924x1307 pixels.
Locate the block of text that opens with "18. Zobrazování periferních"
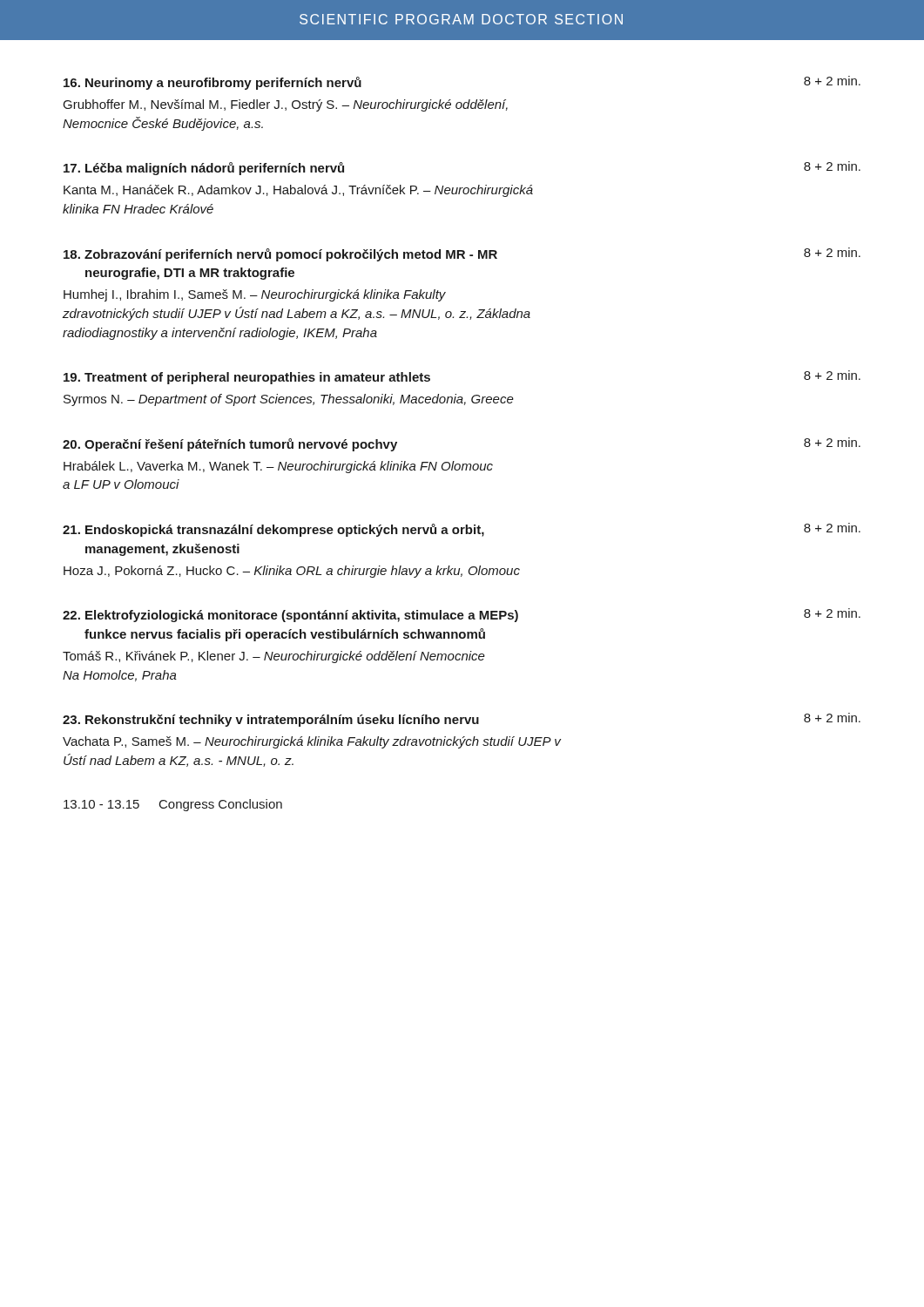(462, 254)
